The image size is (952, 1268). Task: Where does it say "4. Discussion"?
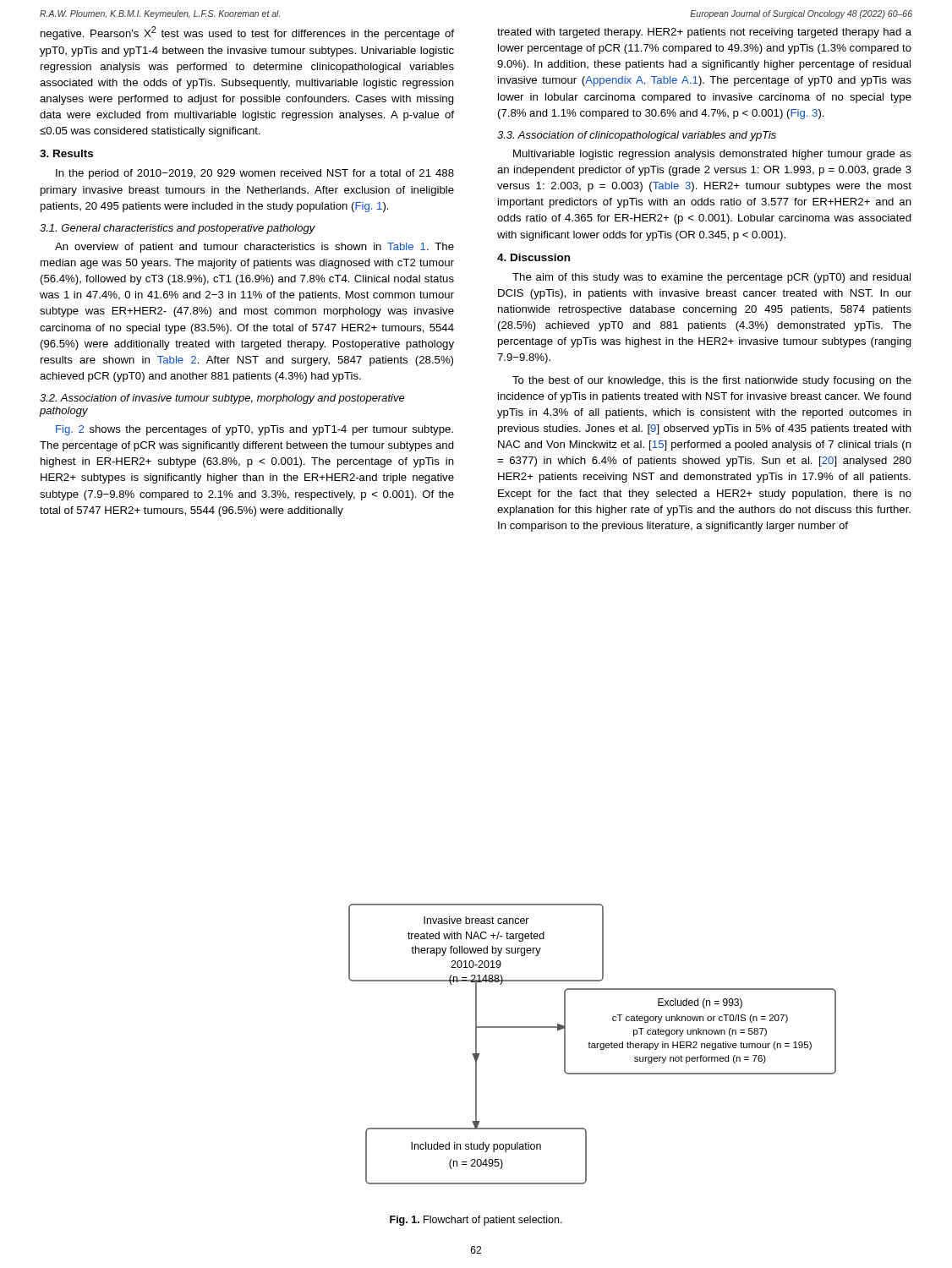(533, 257)
